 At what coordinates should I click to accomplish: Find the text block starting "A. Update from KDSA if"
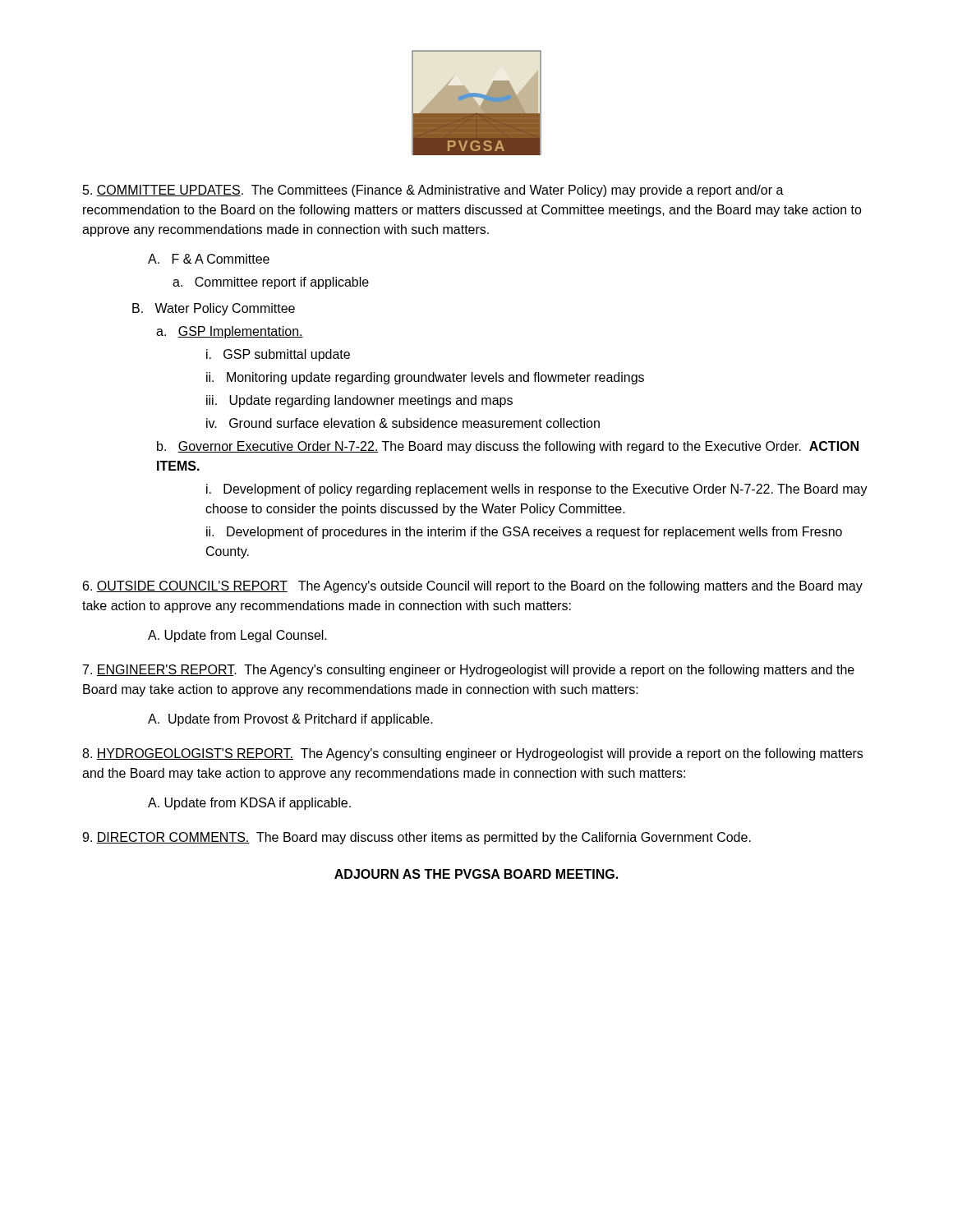tap(250, 803)
